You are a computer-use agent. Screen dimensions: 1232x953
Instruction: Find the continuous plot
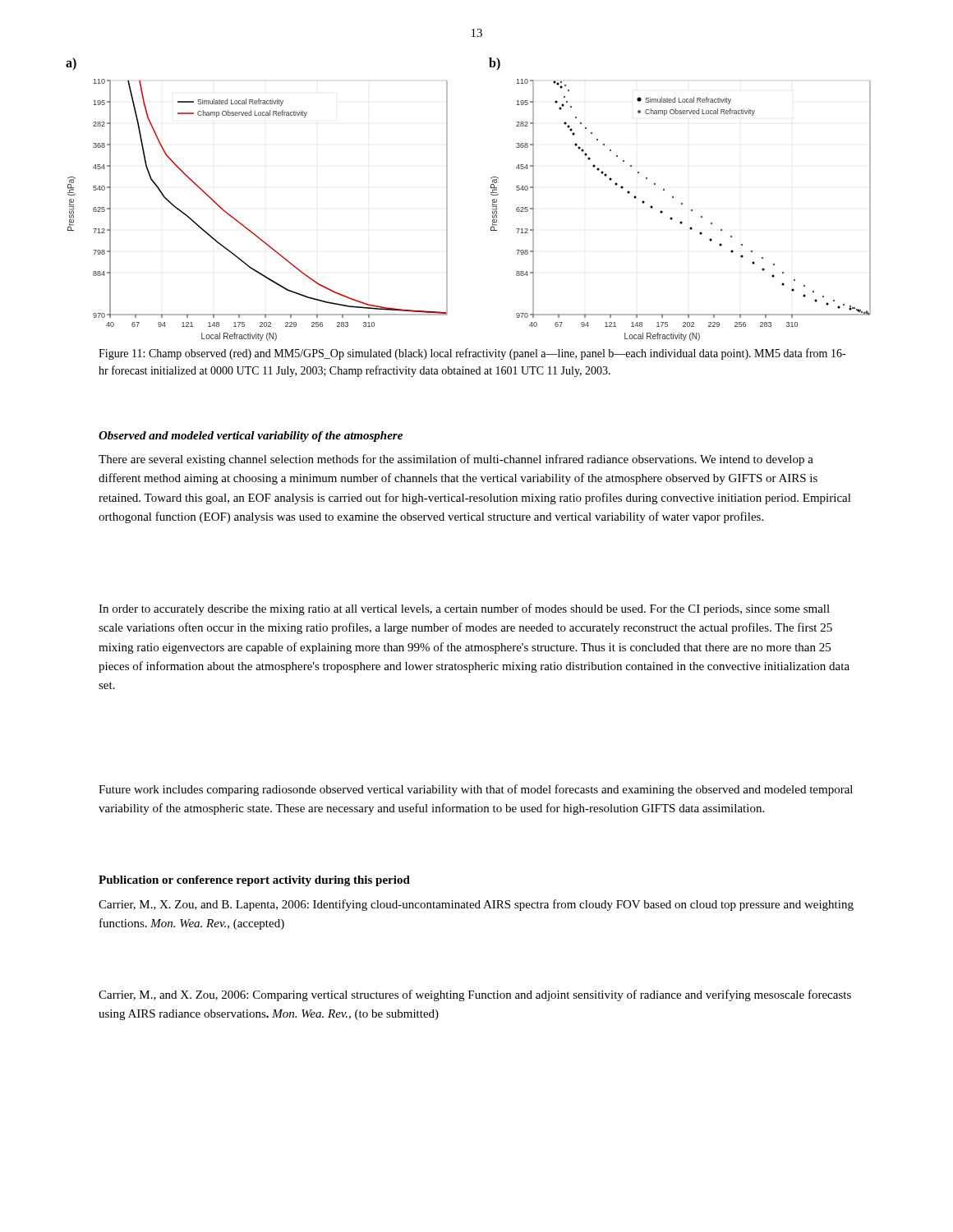[273, 209]
